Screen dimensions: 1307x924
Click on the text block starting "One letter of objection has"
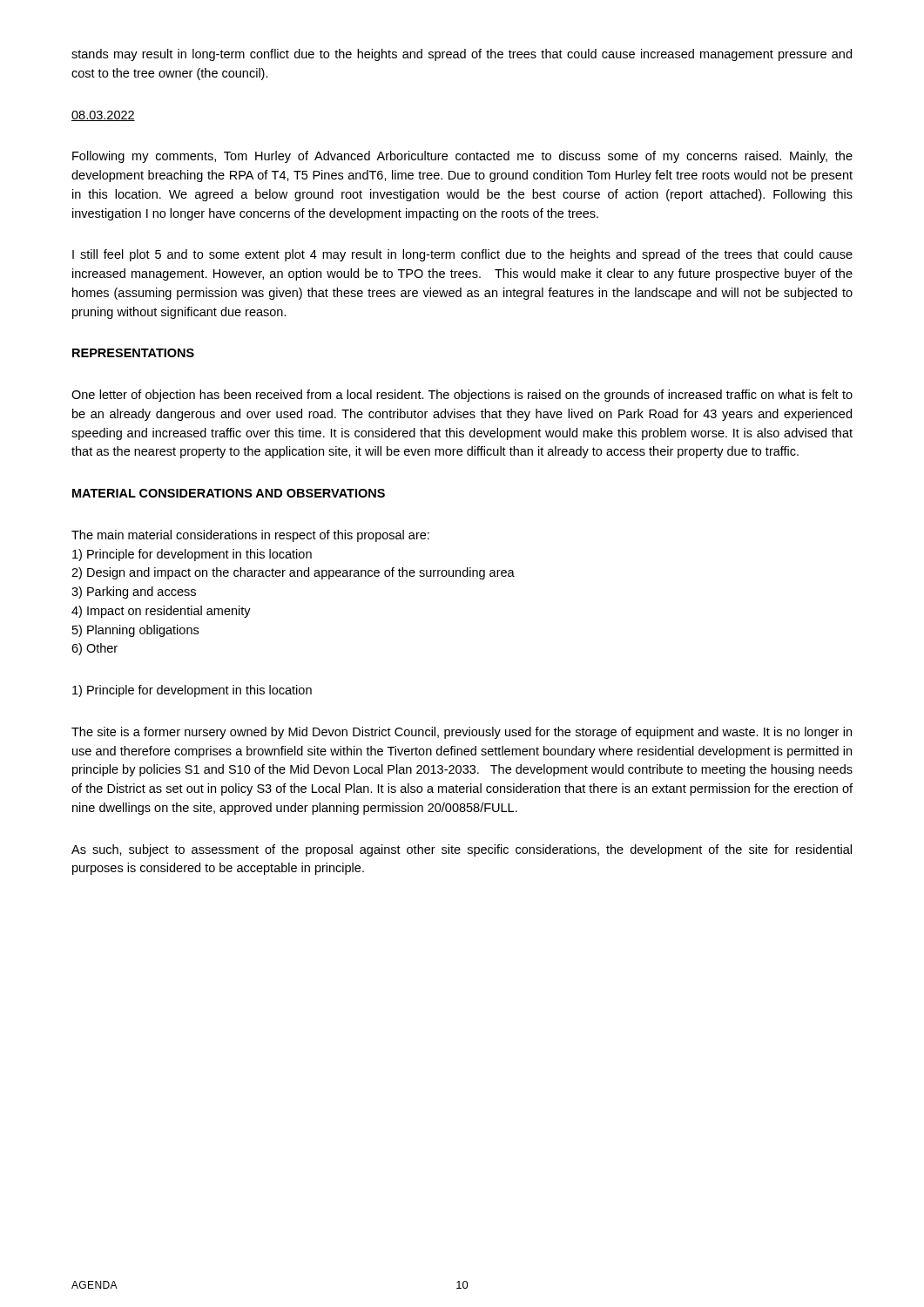tap(462, 424)
